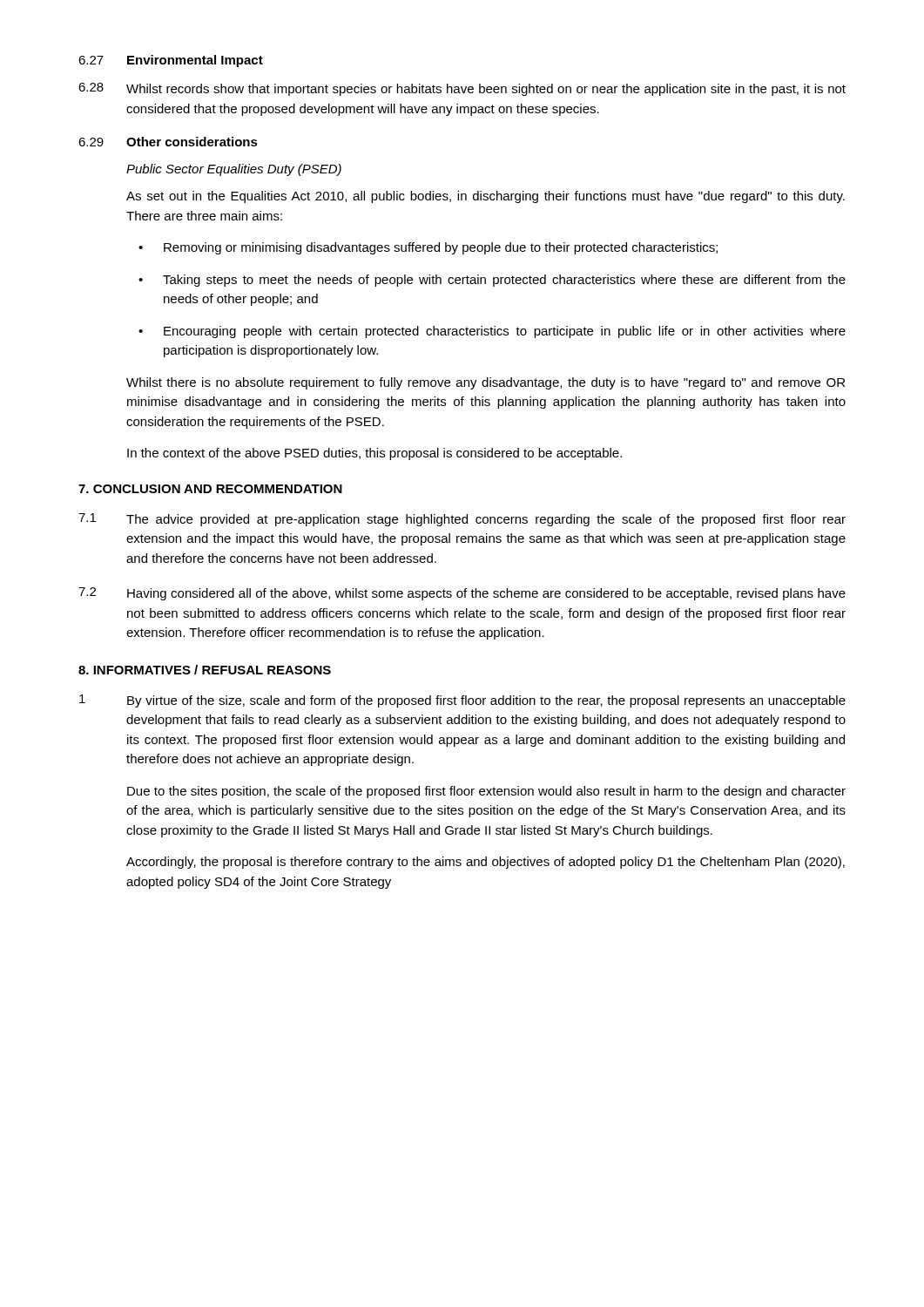
Task: Point to the text starting "28 Whilst records show that"
Action: tap(462, 99)
